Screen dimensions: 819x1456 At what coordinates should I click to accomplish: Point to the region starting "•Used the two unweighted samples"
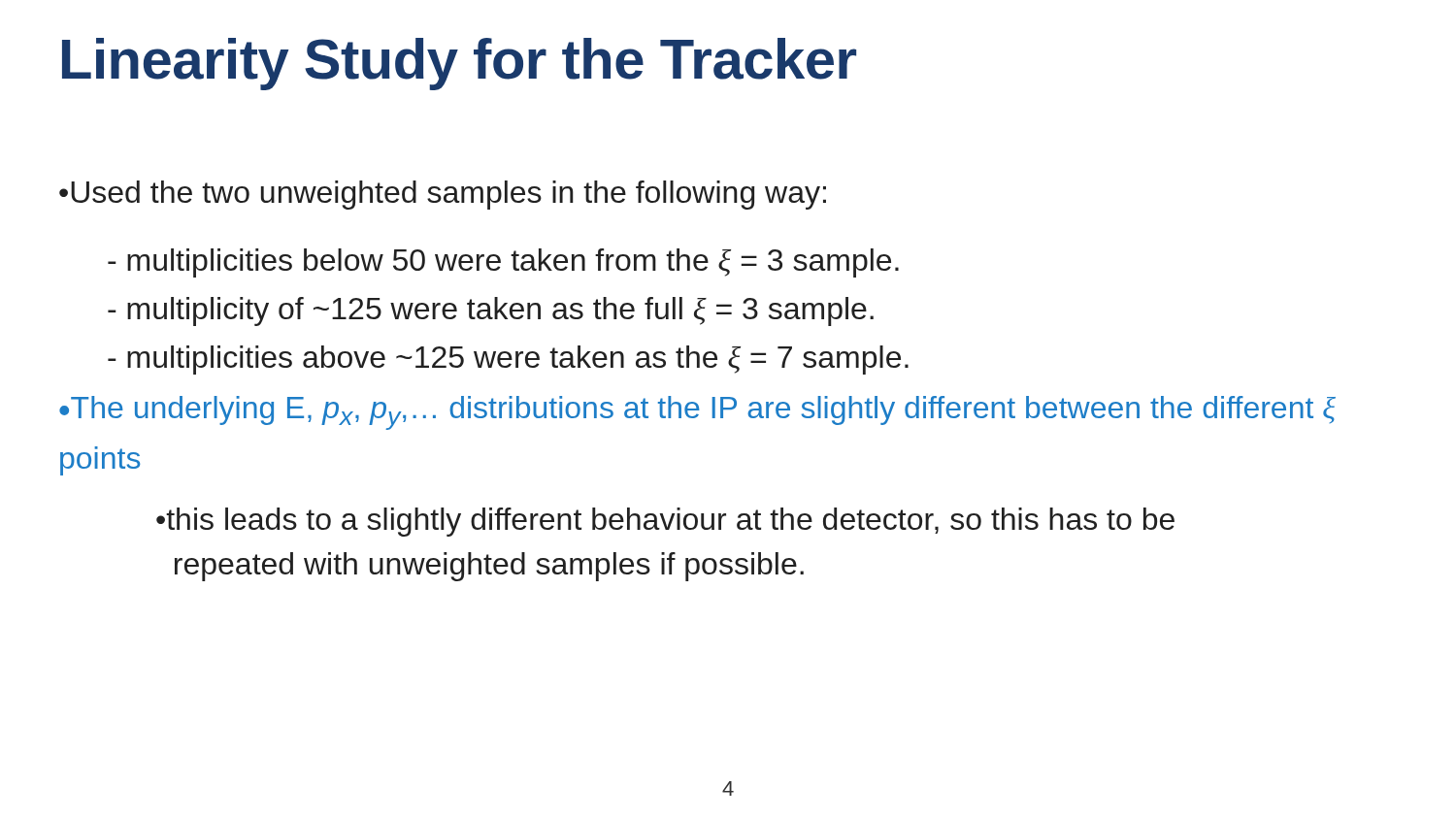click(x=443, y=192)
